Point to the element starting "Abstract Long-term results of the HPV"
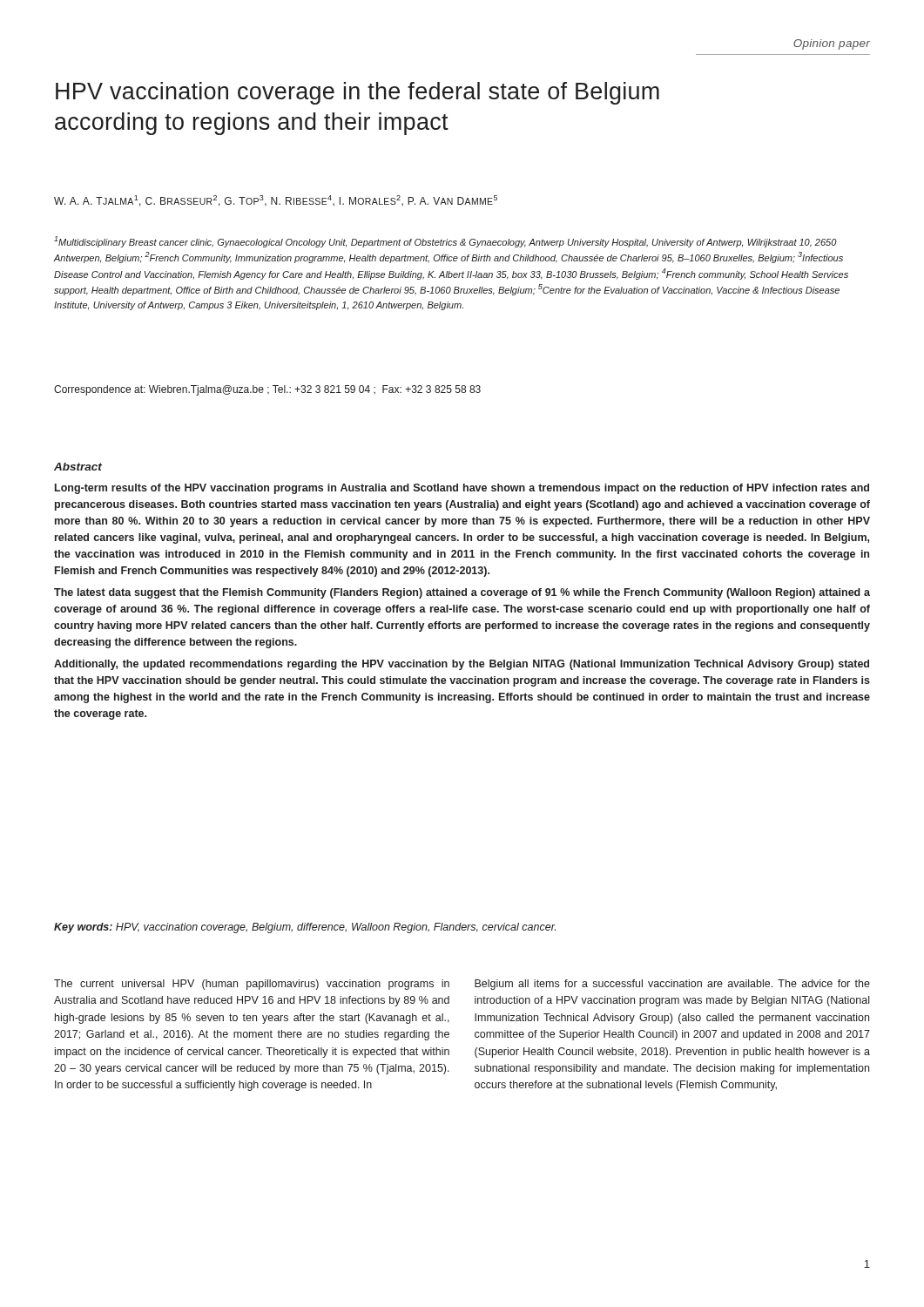924x1307 pixels. tap(462, 591)
